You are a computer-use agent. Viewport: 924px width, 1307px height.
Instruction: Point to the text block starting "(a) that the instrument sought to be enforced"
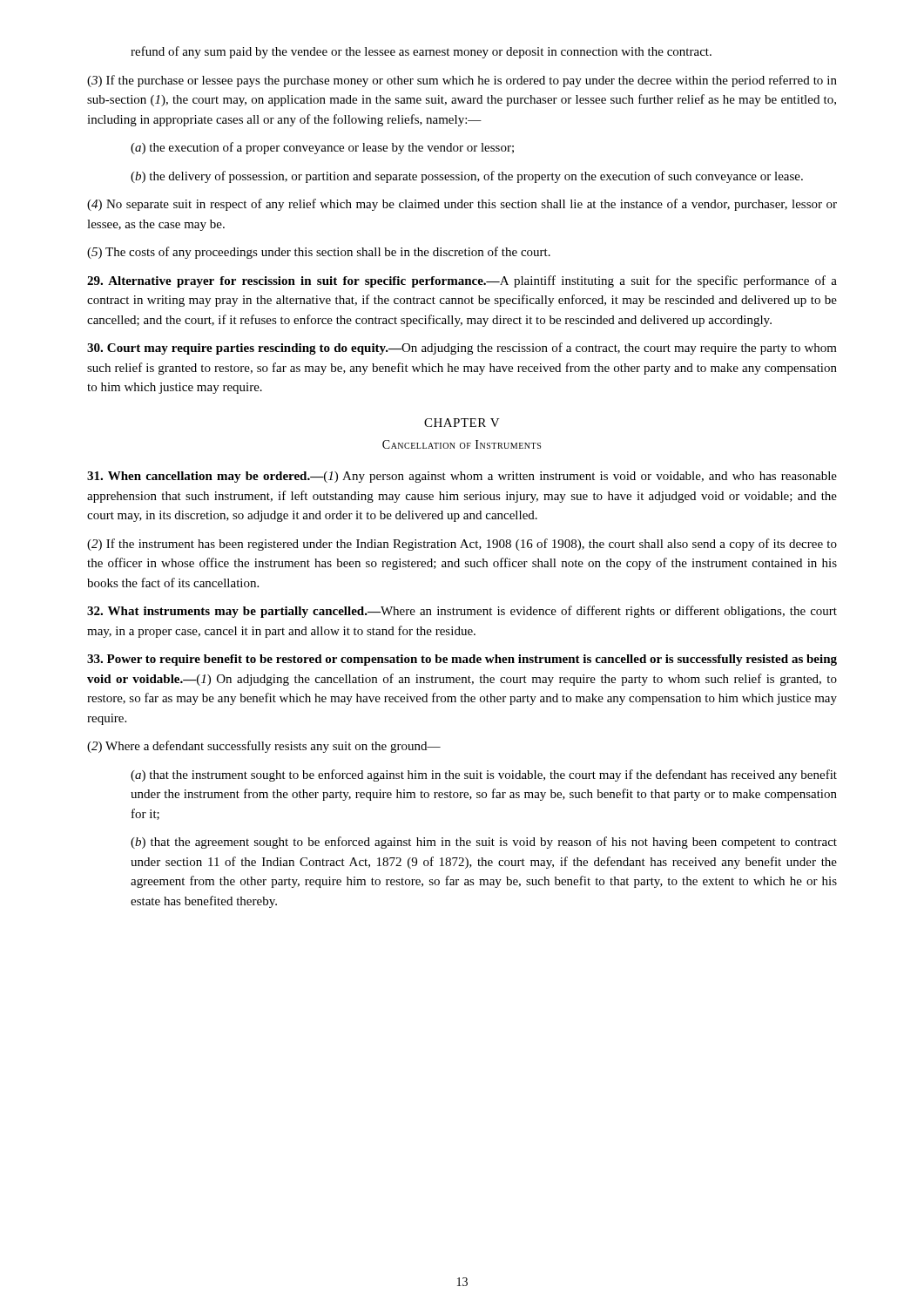tap(484, 794)
